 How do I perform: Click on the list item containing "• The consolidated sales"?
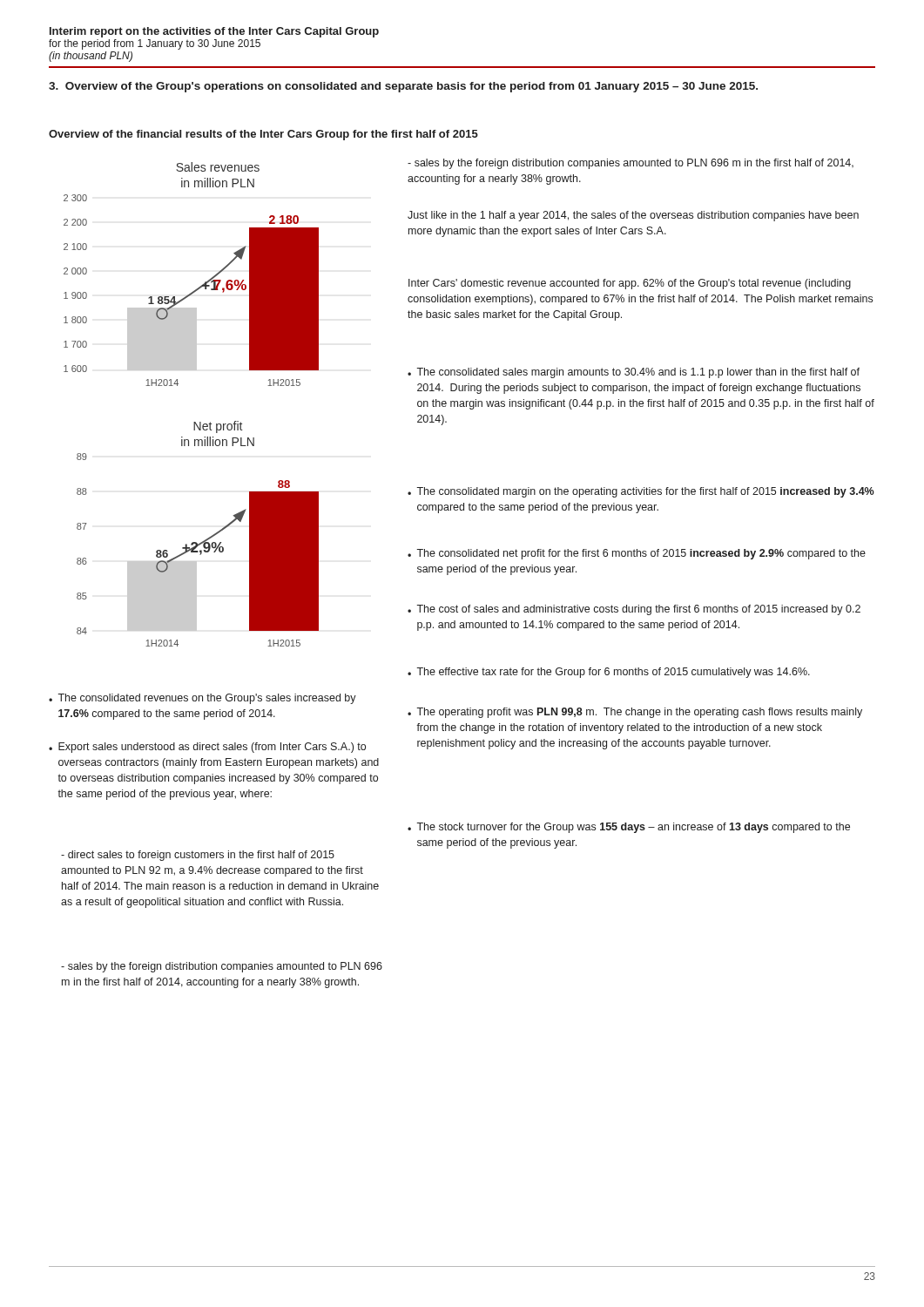[x=641, y=396]
